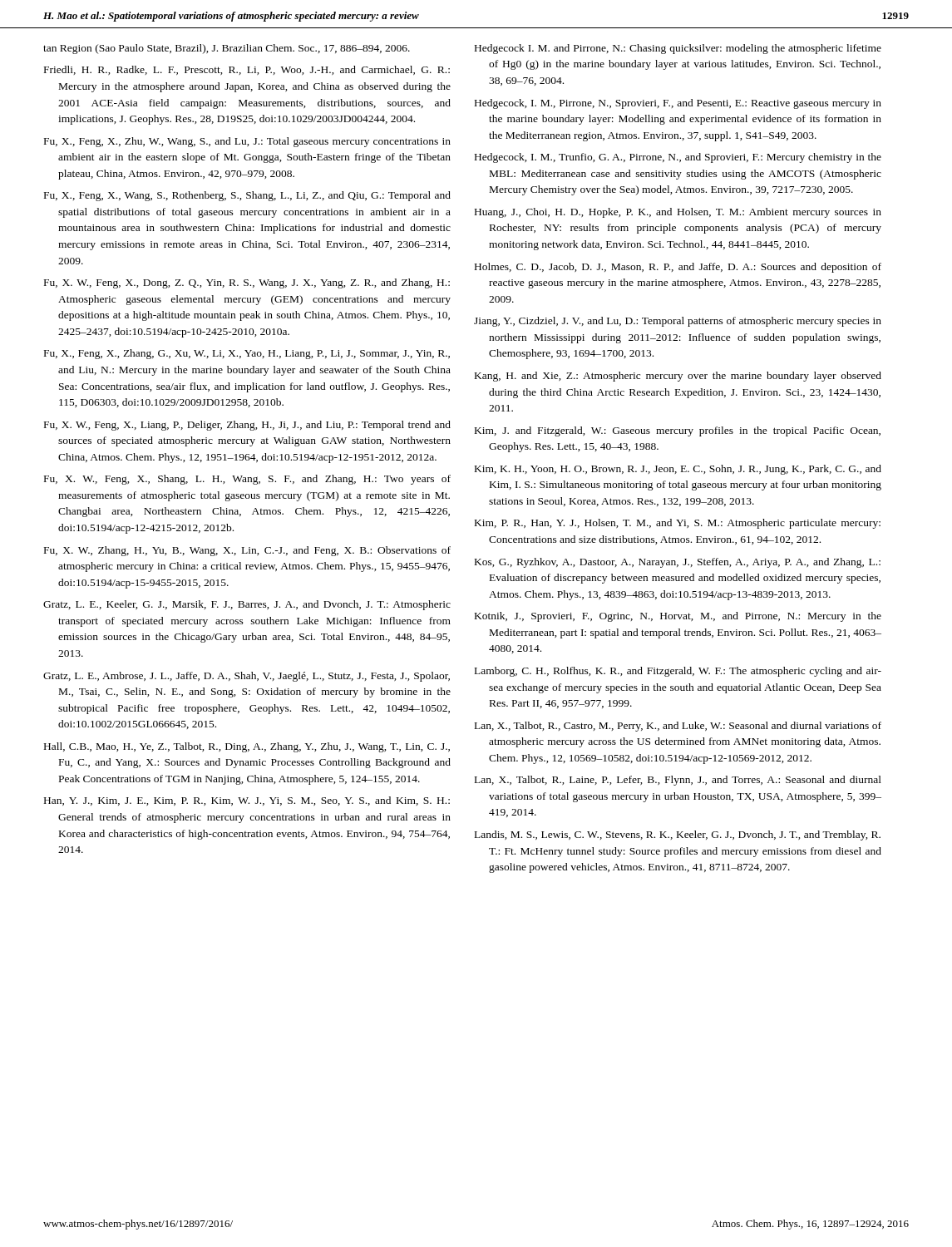Find the text block that says "Kim, J. and"
952x1247 pixels.
tap(678, 438)
